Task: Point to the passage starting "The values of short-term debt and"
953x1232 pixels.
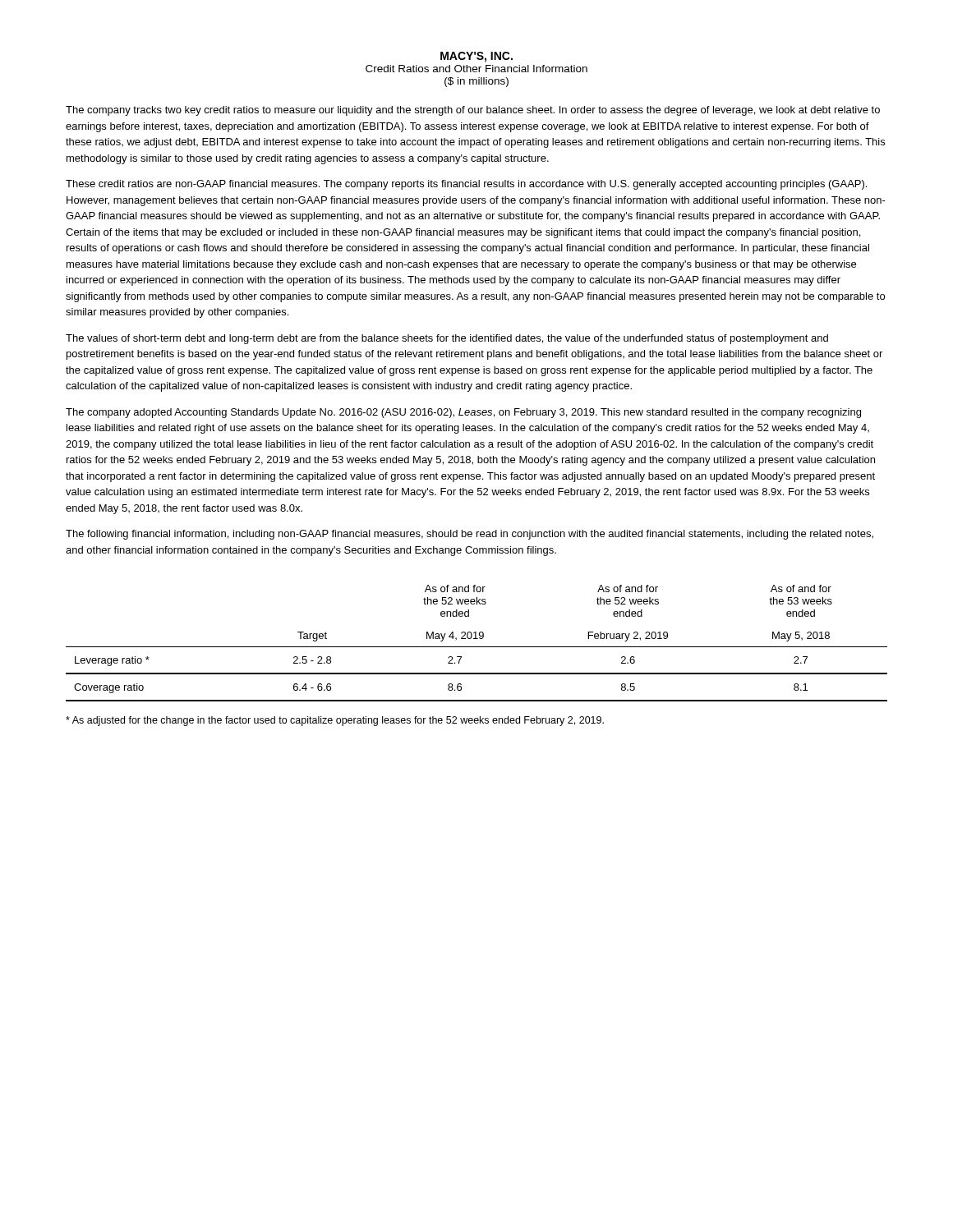Action: pos(474,362)
